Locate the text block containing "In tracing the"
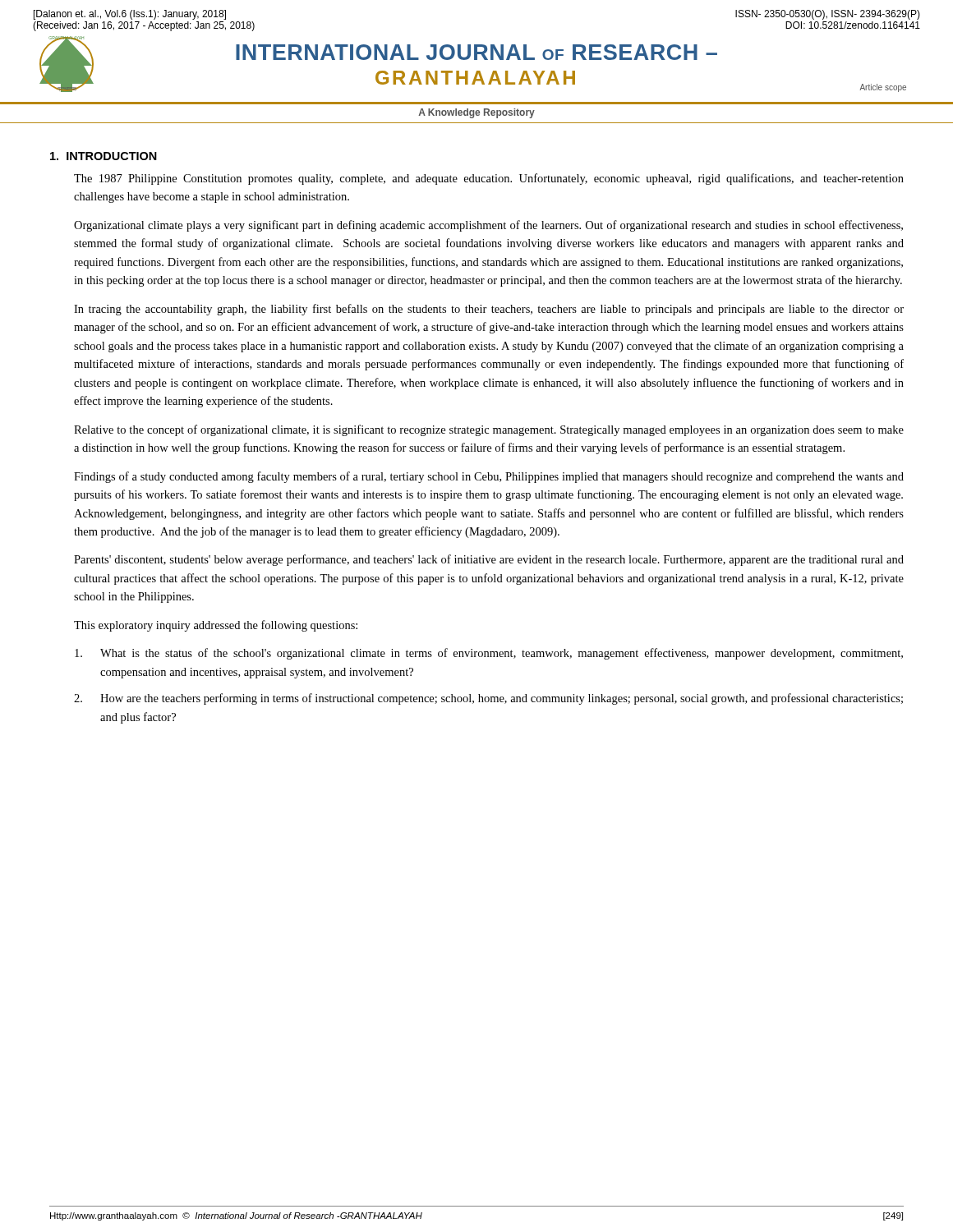Image resolution: width=953 pixels, height=1232 pixels. (x=489, y=355)
